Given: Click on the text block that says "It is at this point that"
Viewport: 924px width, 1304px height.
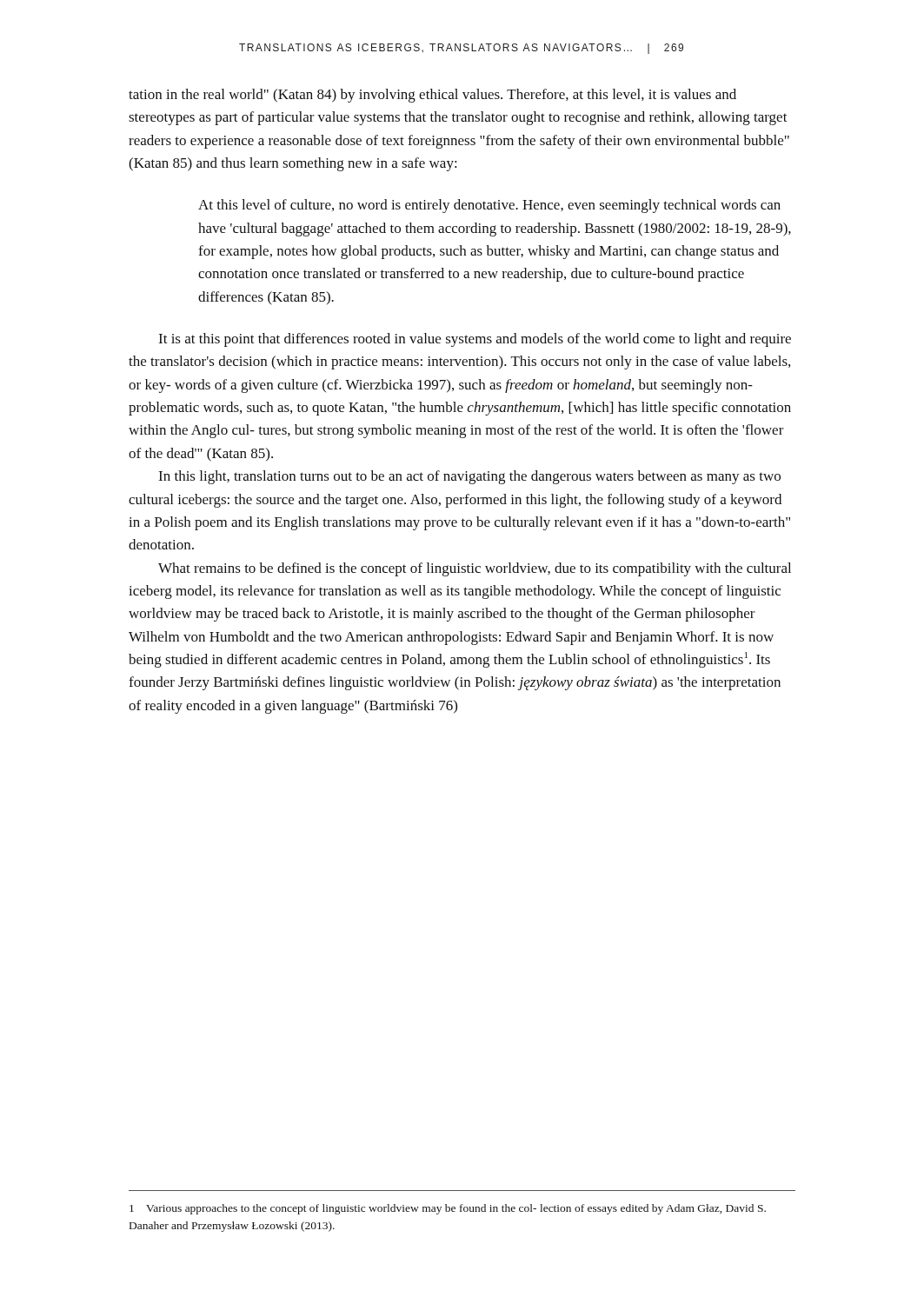Looking at the screenshot, I should (462, 397).
